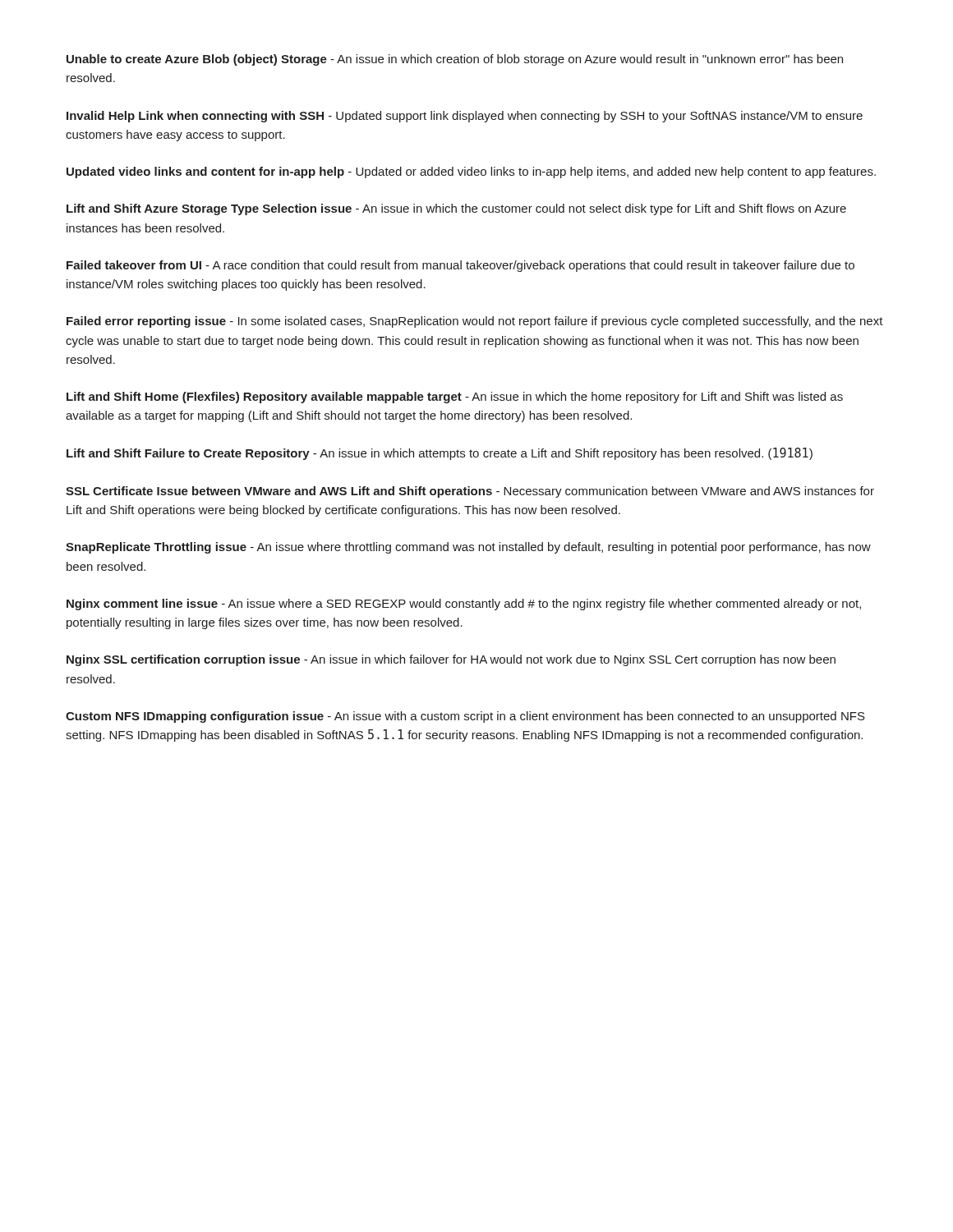
Task: Select the element starting "Nginx comment line issue - An issue where"
Action: (x=476, y=613)
